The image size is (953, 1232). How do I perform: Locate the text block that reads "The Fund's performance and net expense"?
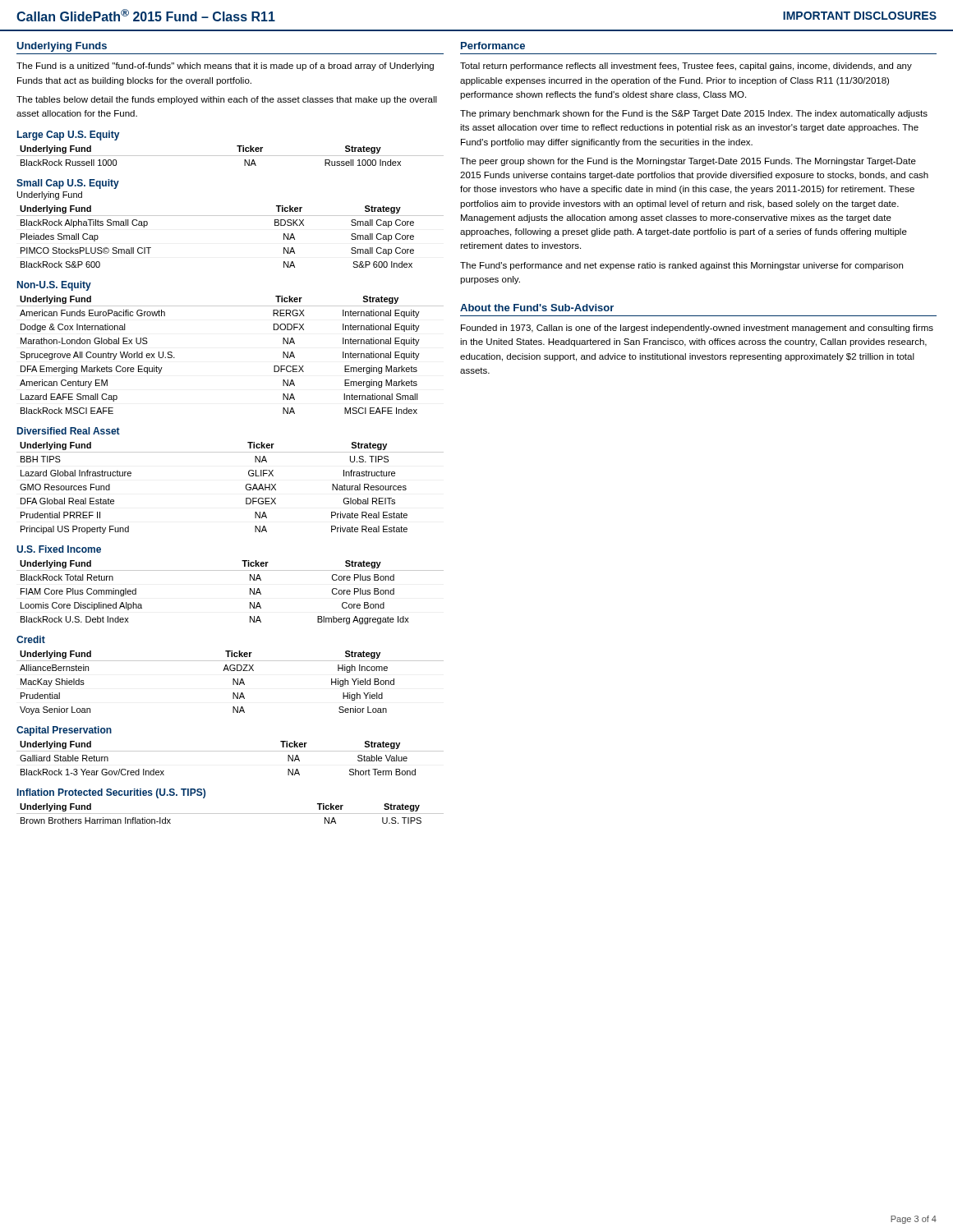(x=682, y=272)
